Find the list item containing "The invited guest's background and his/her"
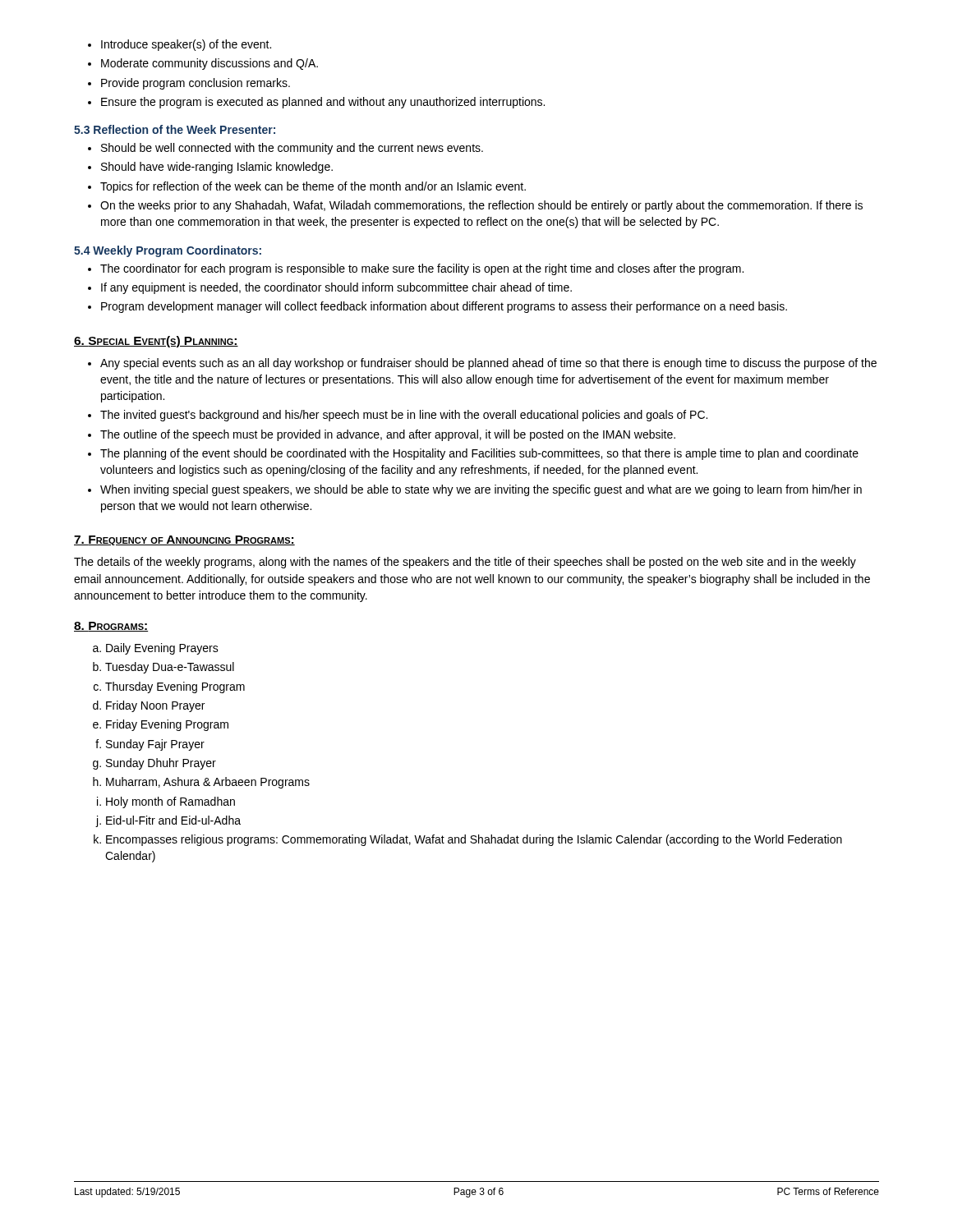953x1232 pixels. coord(490,415)
